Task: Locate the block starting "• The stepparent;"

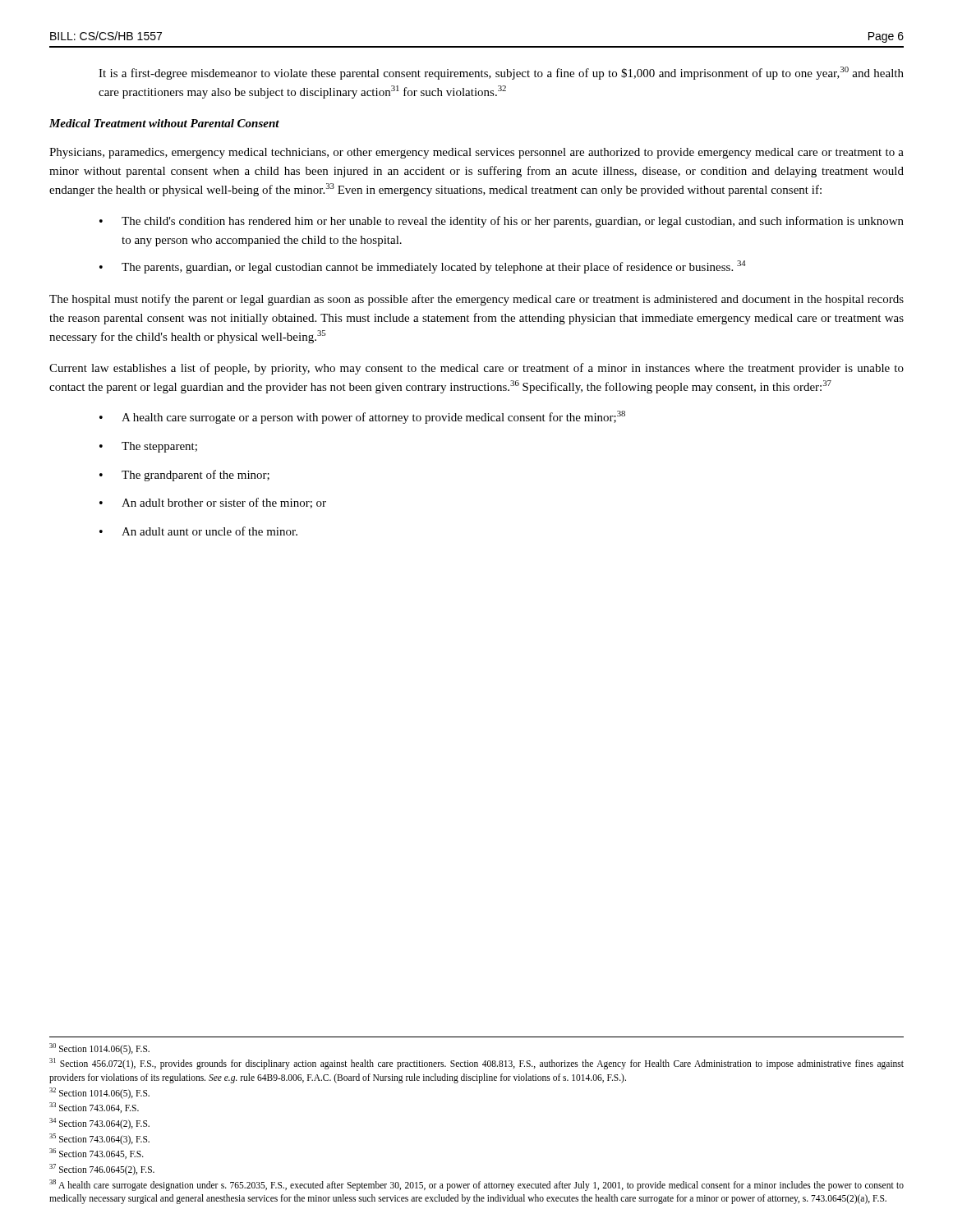Action: click(x=148, y=447)
